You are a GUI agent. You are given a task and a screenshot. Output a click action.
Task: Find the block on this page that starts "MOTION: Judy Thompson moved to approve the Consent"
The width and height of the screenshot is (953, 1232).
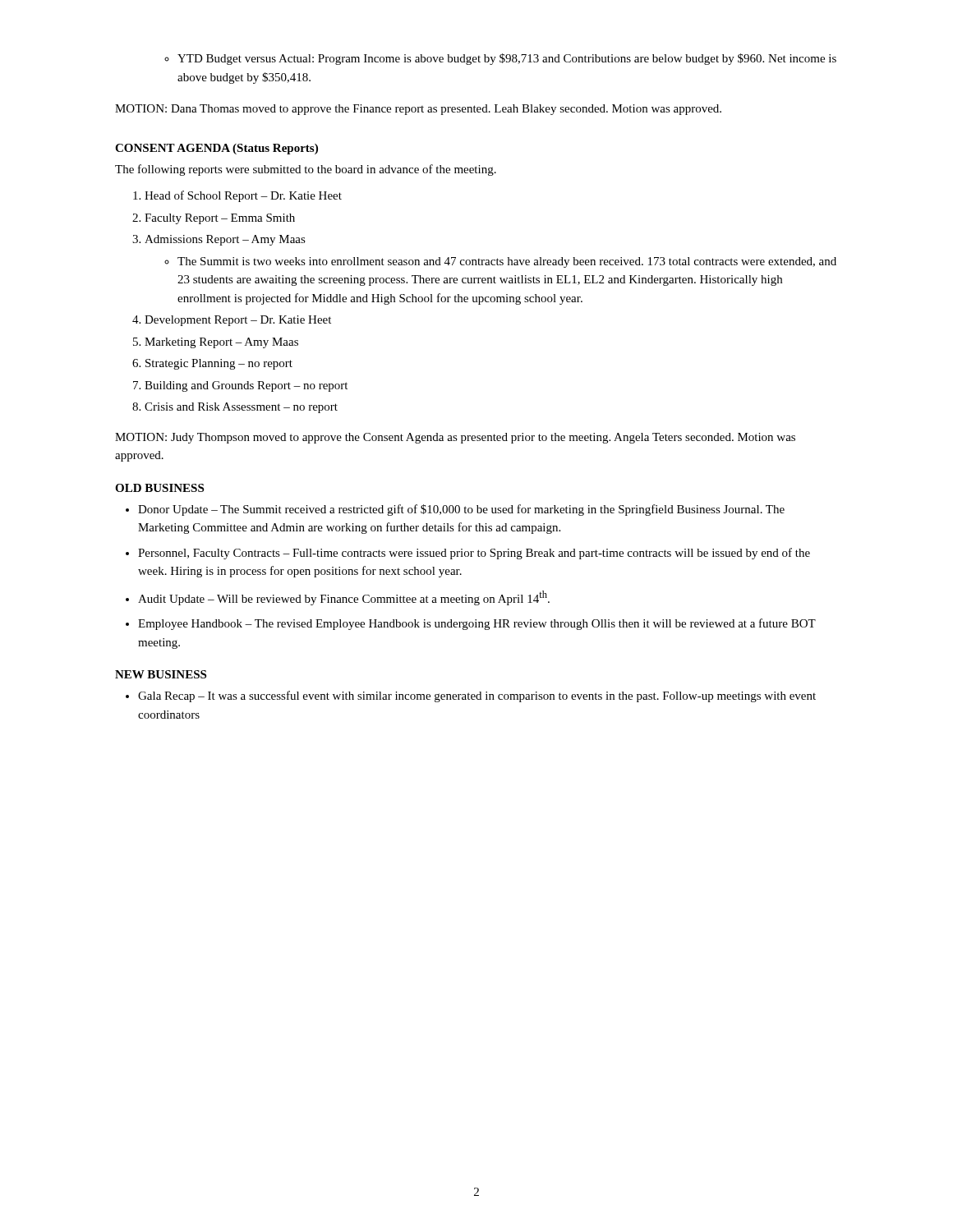[455, 446]
